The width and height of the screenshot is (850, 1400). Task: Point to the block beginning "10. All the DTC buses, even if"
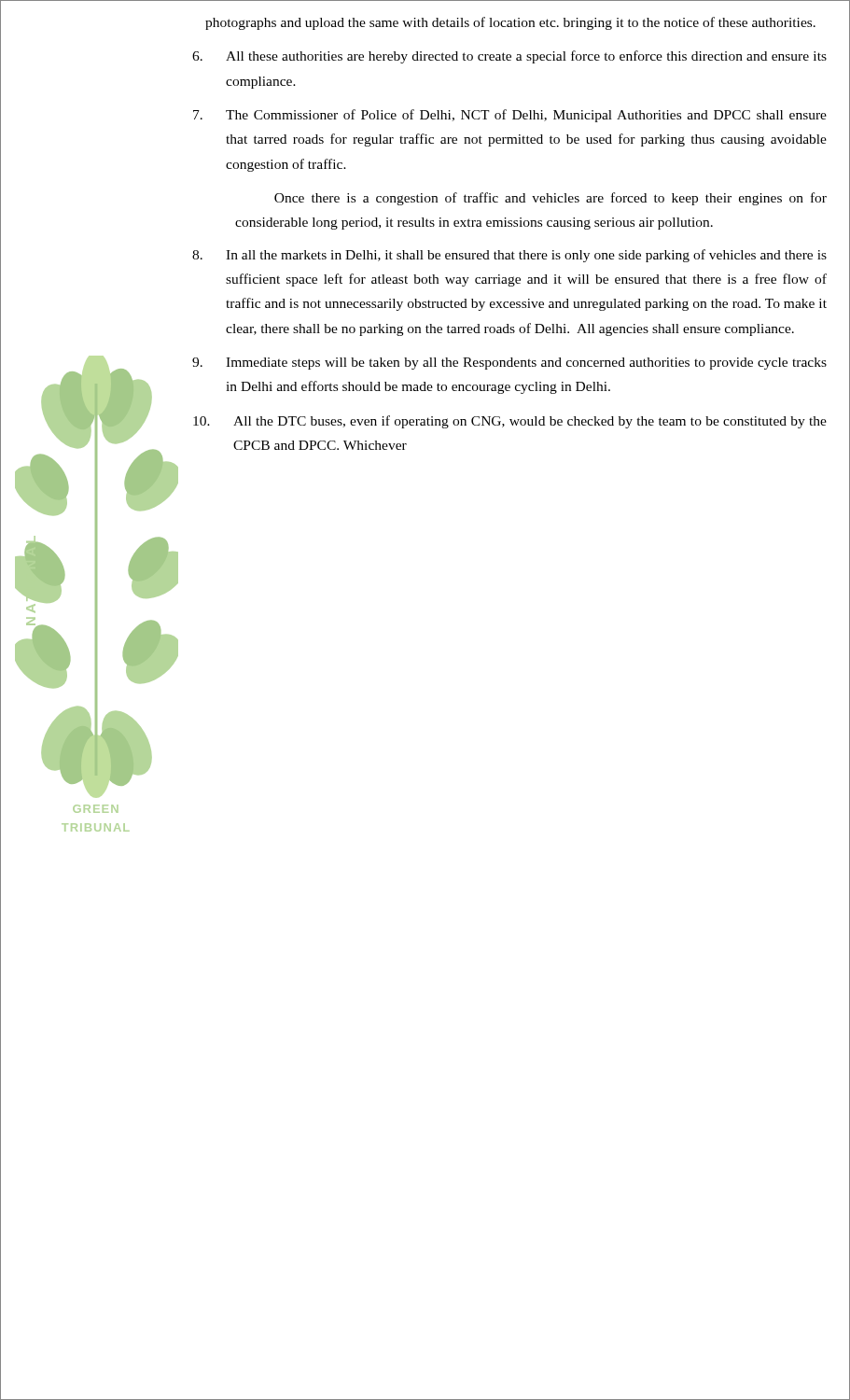point(509,433)
